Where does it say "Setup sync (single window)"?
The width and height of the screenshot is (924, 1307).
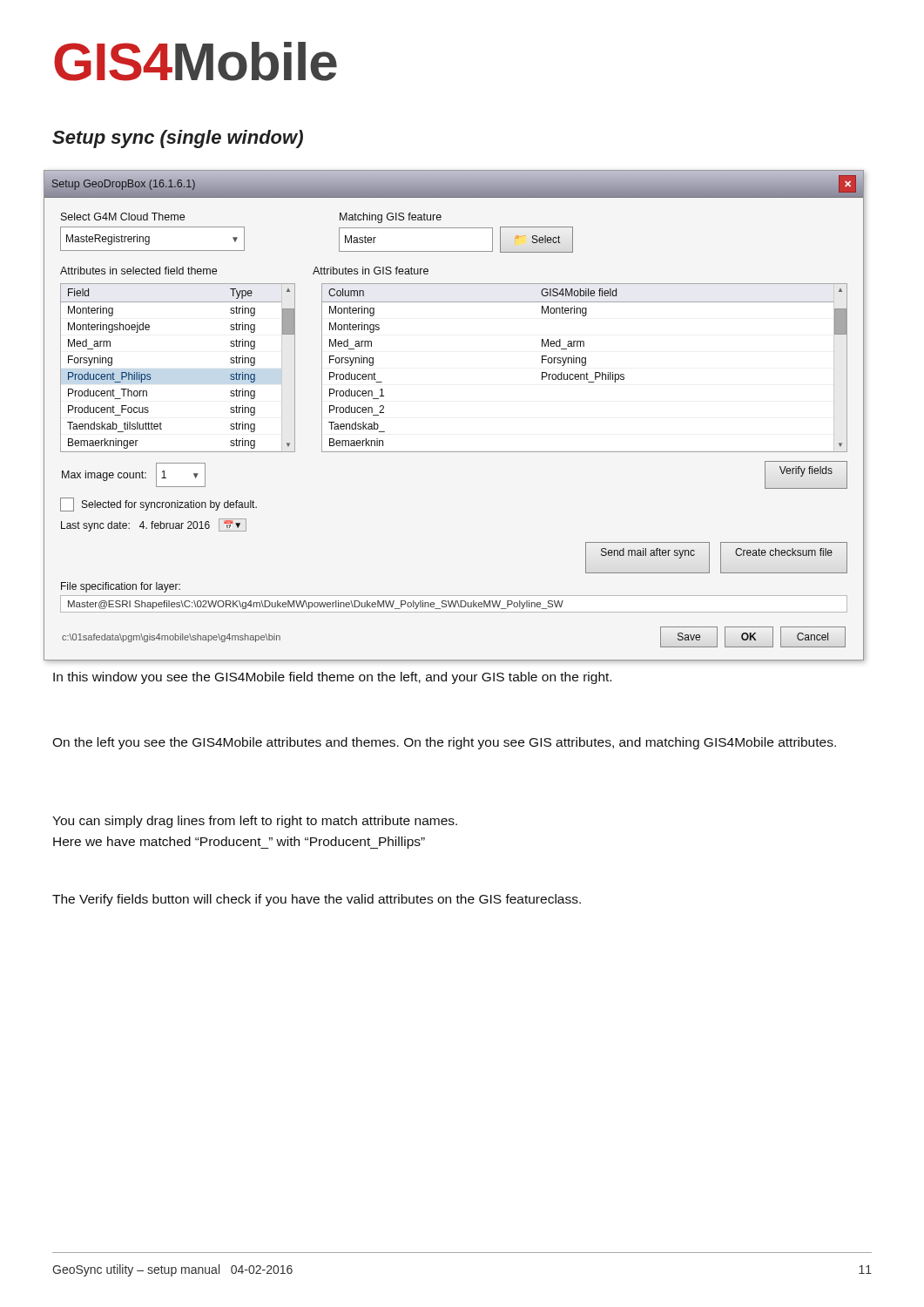tap(178, 137)
